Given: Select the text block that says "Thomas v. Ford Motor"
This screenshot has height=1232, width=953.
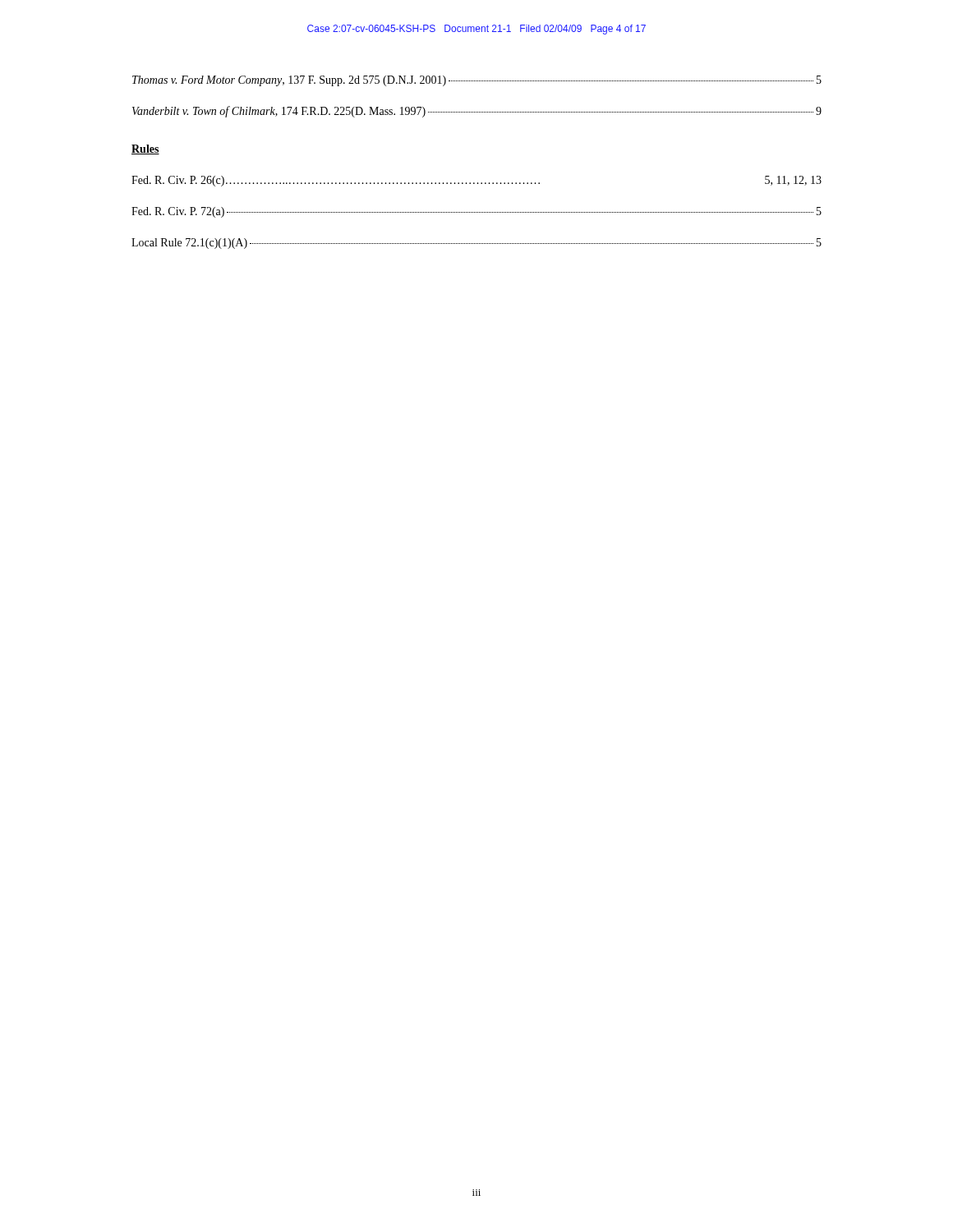Looking at the screenshot, I should pos(476,81).
